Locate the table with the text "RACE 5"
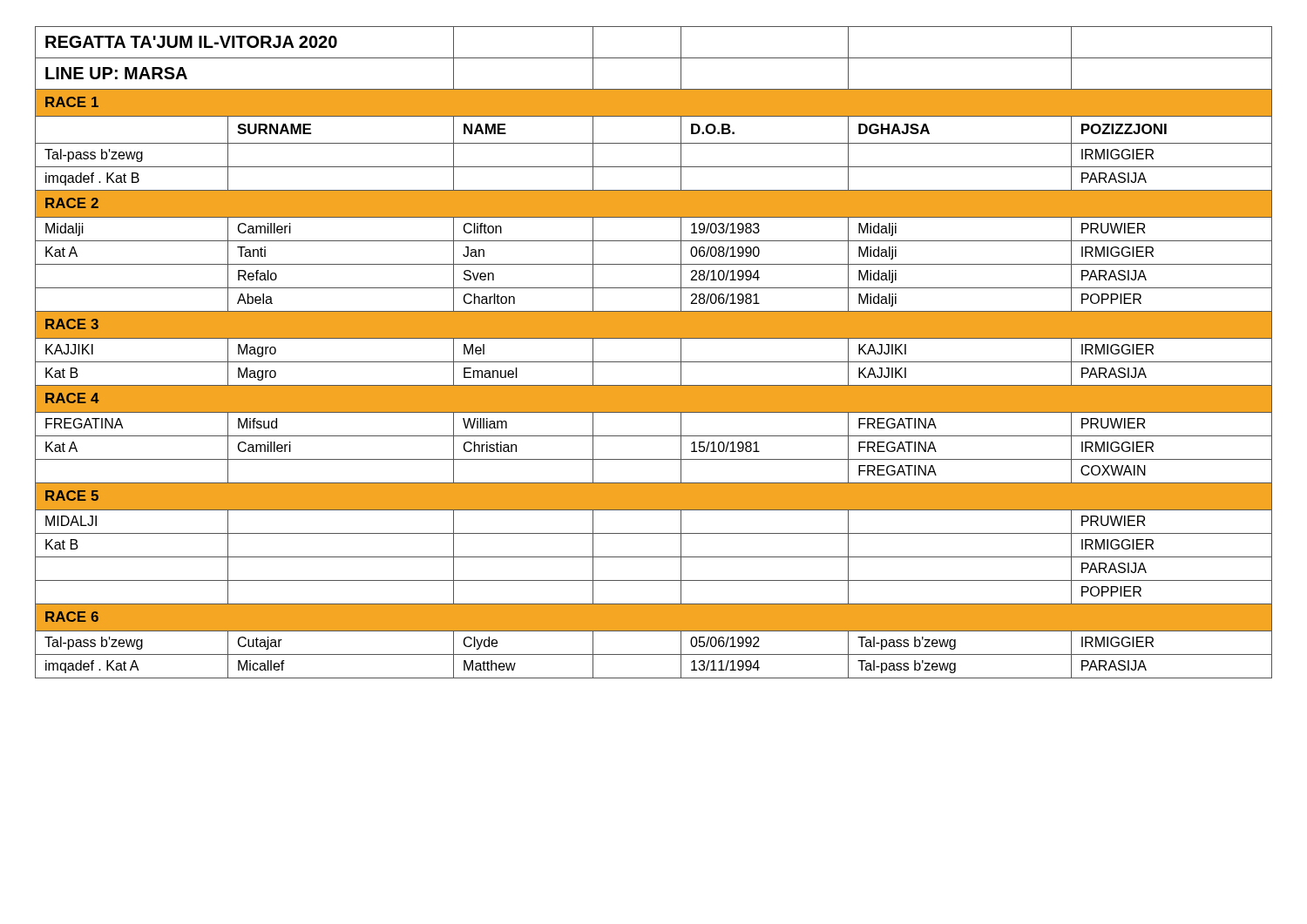The height and width of the screenshot is (924, 1307). pos(654,352)
